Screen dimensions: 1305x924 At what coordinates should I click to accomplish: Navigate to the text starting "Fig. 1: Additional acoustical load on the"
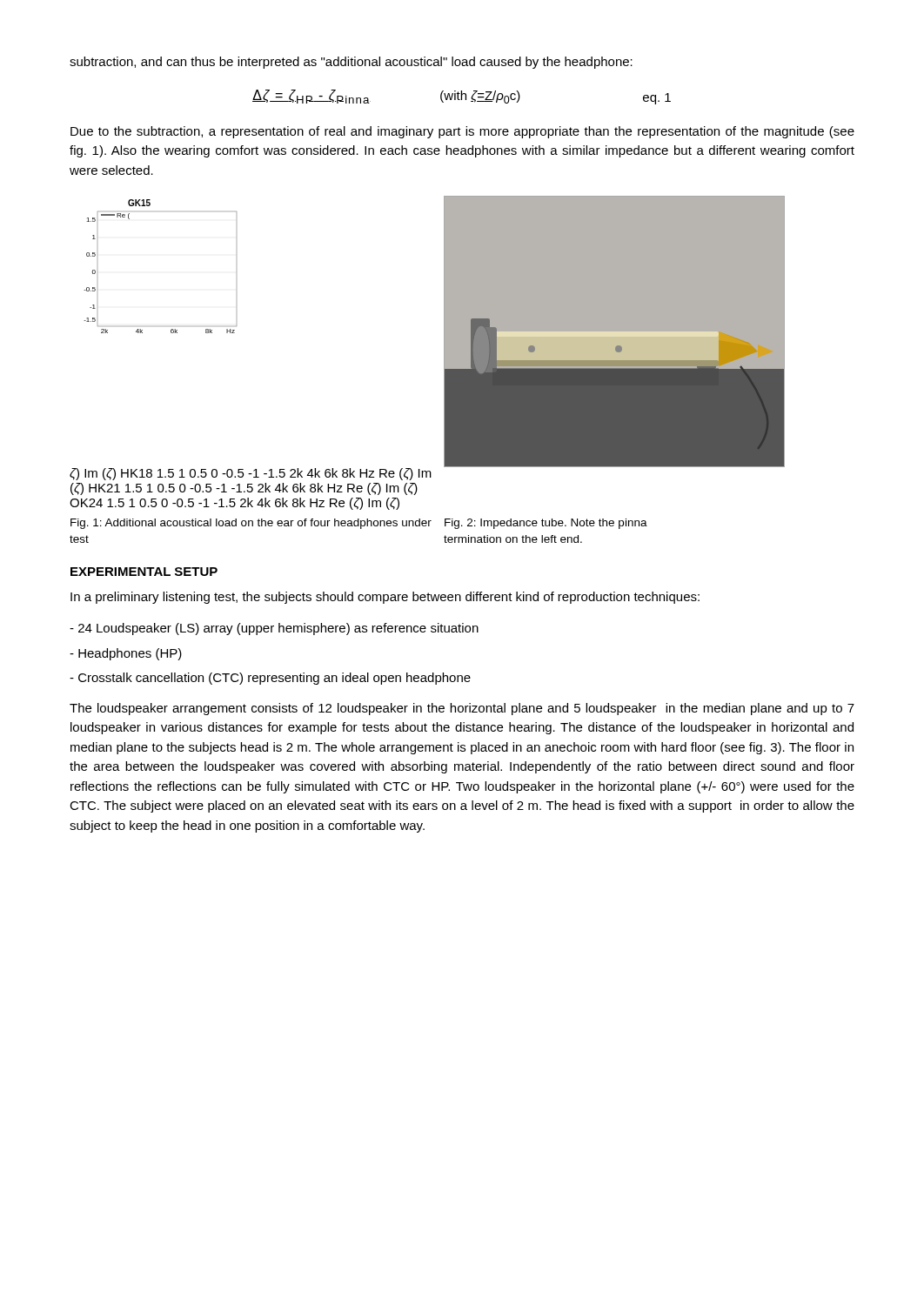coord(250,531)
